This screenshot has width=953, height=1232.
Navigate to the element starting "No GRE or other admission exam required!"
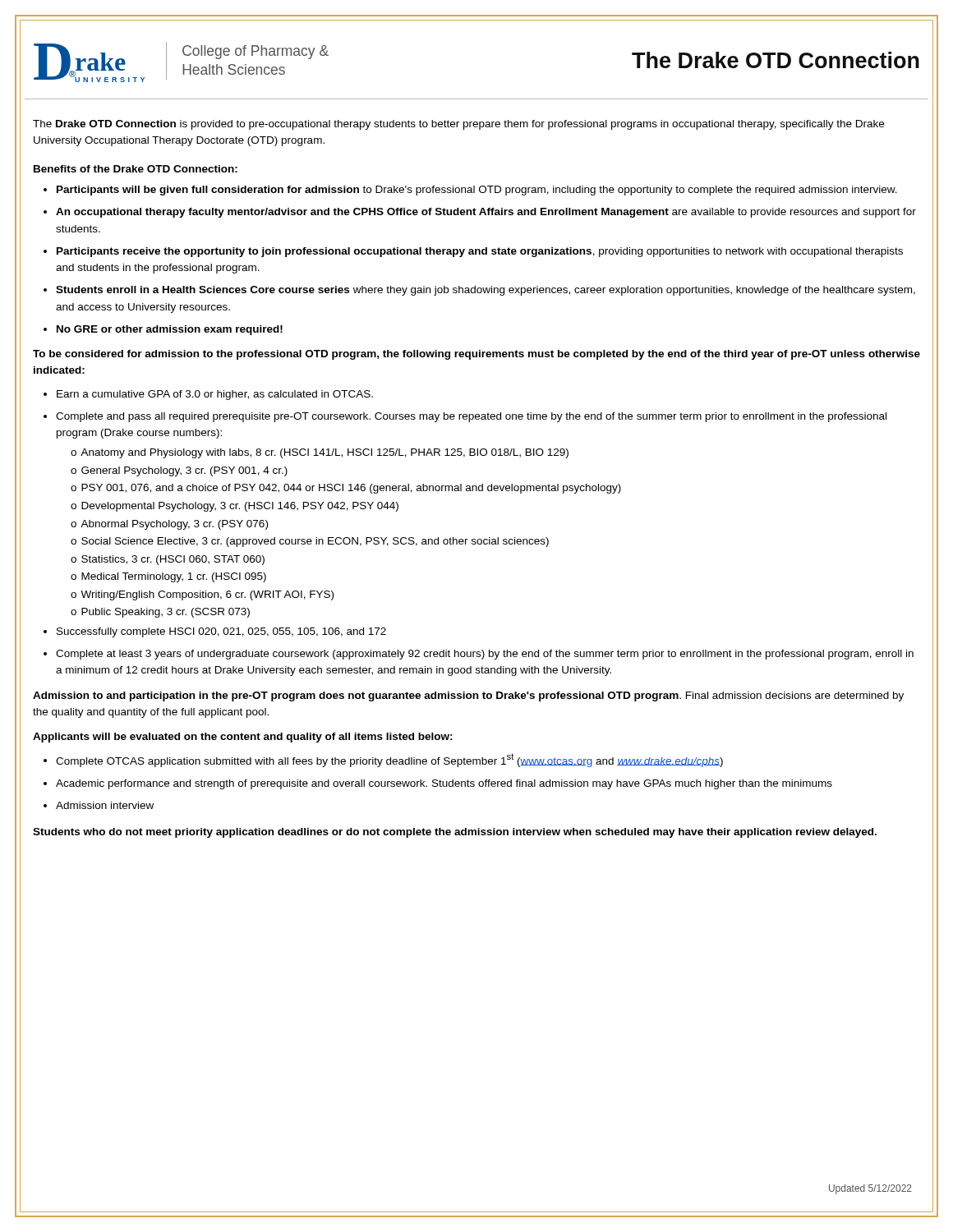coord(163,330)
